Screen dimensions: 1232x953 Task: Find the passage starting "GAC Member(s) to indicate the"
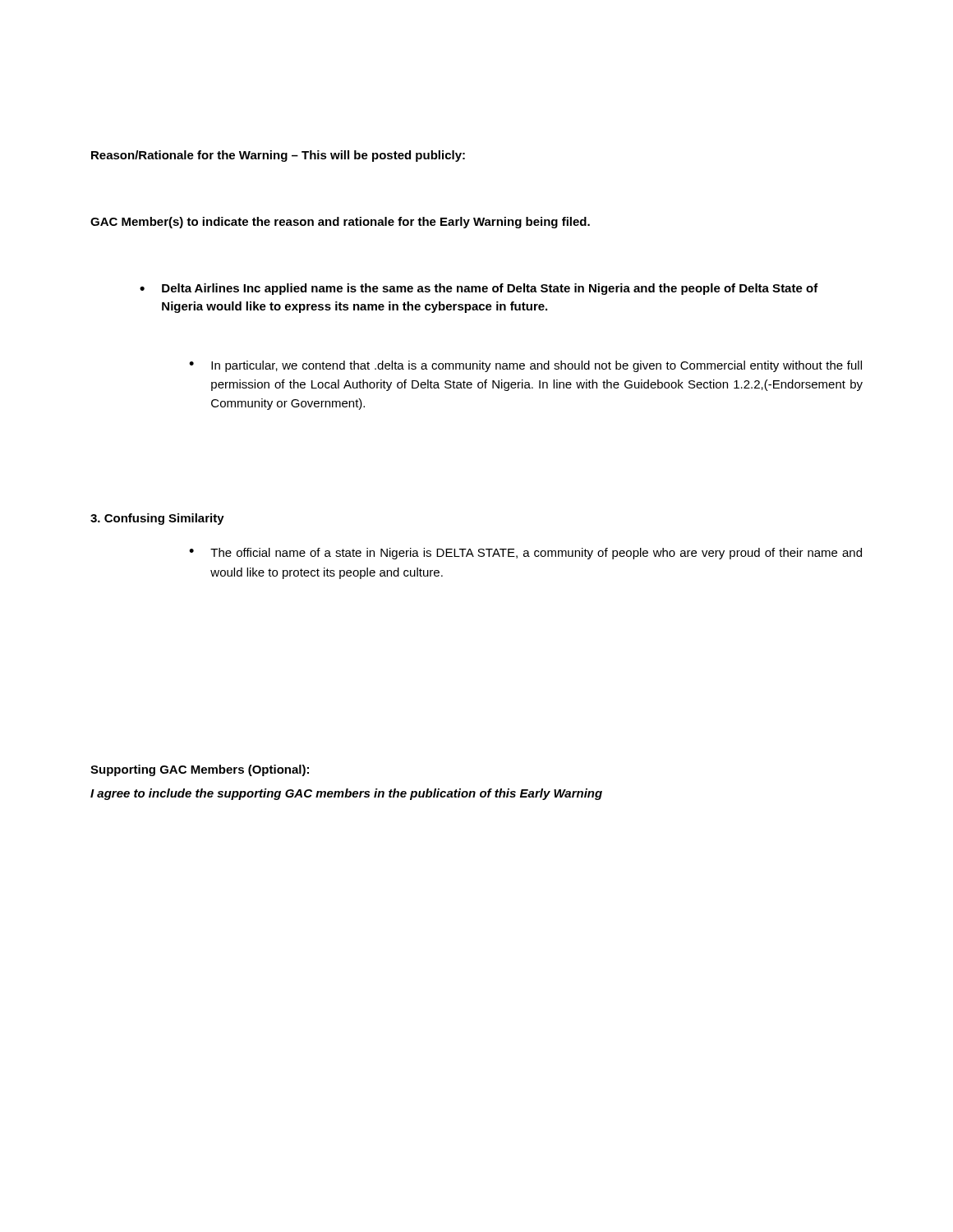(x=340, y=221)
